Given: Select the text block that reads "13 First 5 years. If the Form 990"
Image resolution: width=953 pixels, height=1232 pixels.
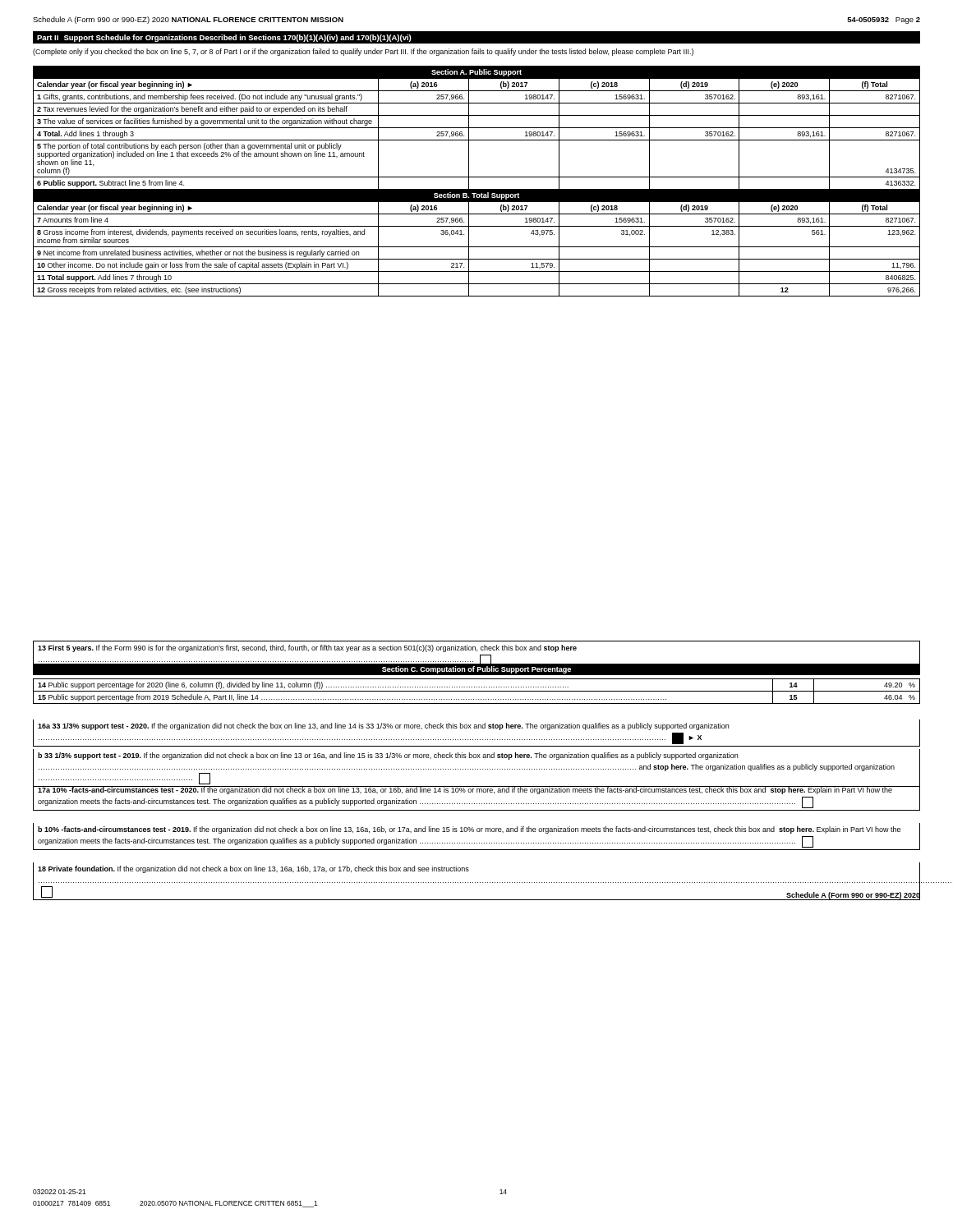Looking at the screenshot, I should [x=307, y=655].
